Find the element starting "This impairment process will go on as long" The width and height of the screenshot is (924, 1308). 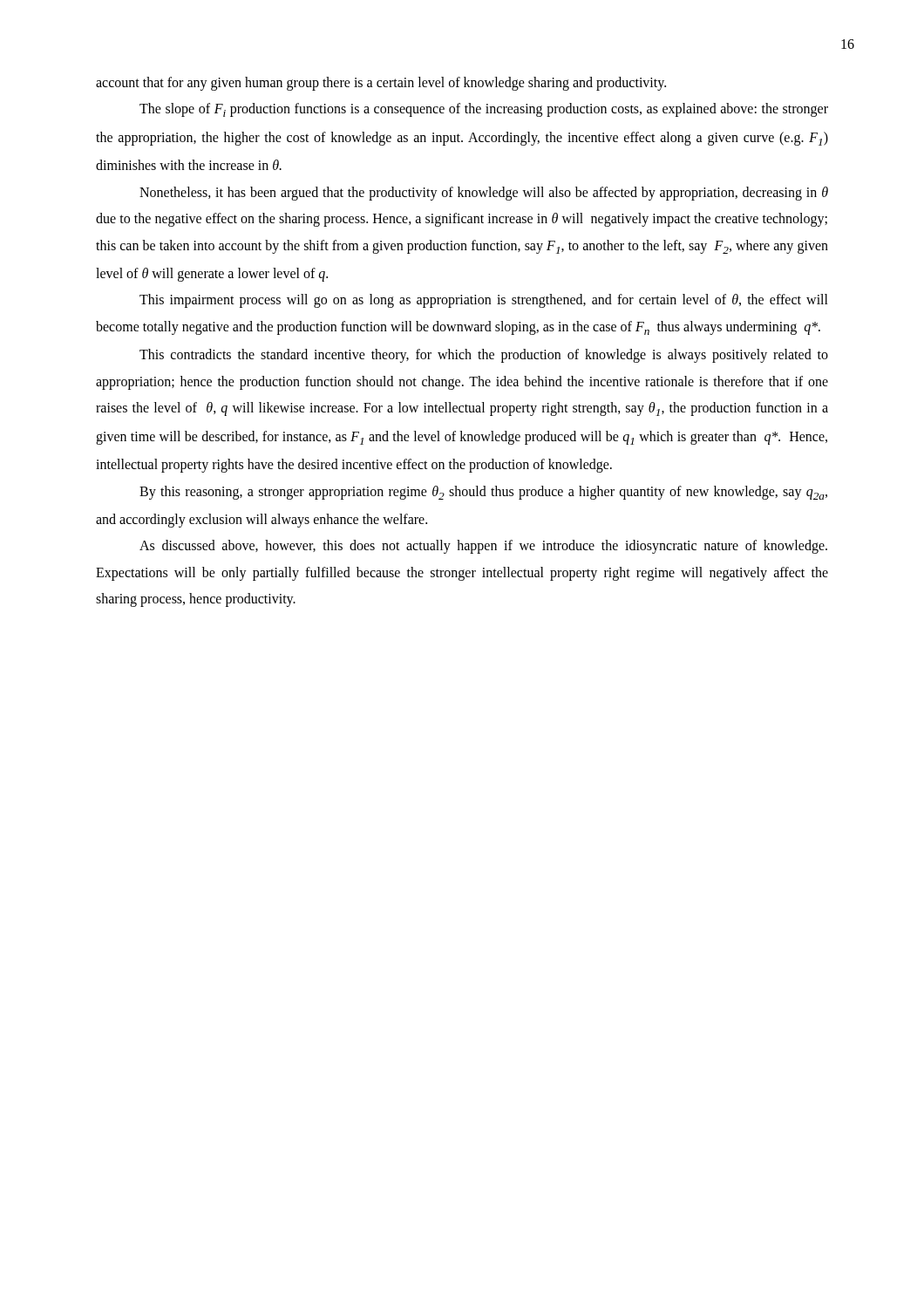pyautogui.click(x=462, y=315)
